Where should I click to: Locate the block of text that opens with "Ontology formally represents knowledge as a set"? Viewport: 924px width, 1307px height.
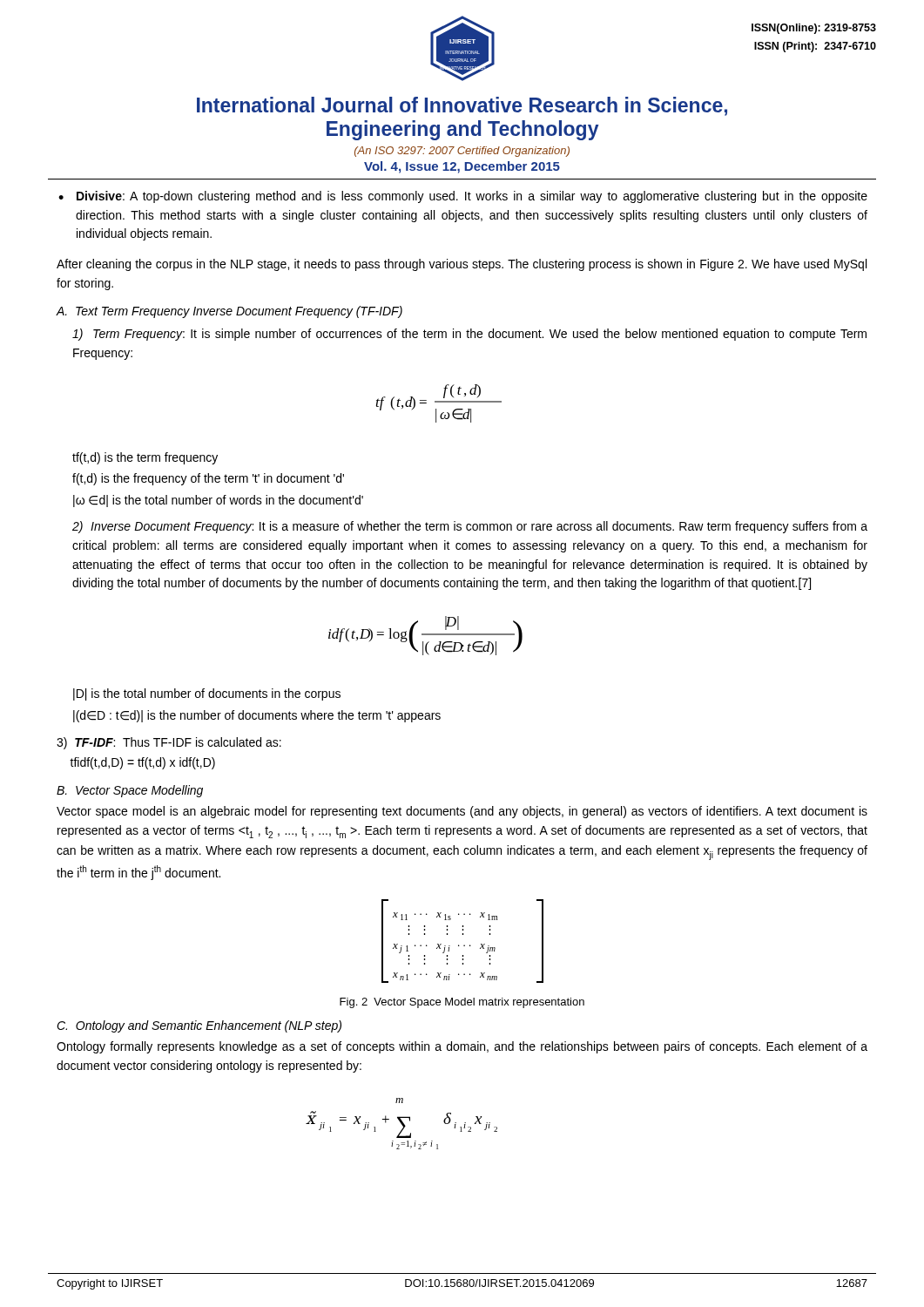click(462, 1056)
